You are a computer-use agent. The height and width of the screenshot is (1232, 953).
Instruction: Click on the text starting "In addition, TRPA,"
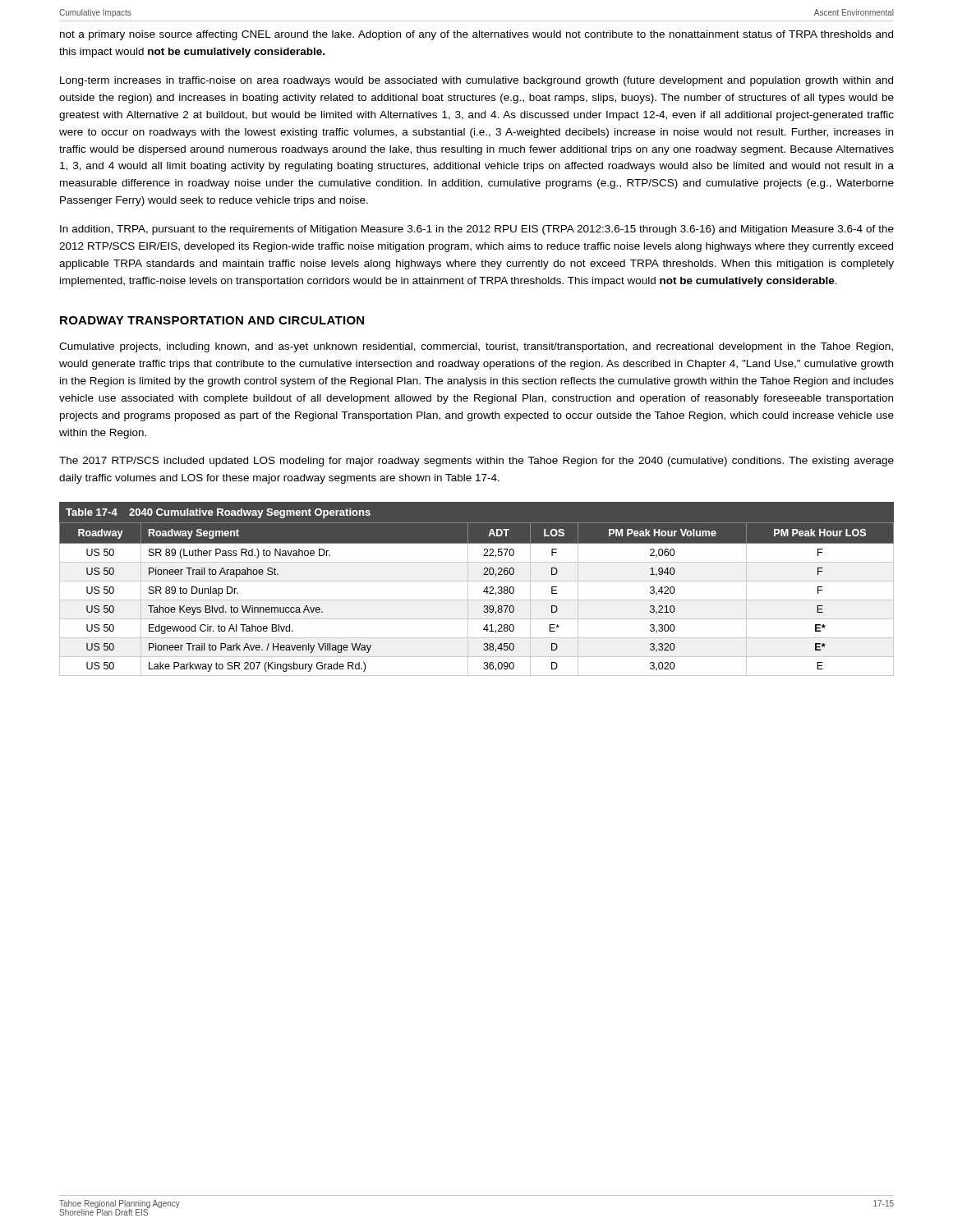[476, 255]
